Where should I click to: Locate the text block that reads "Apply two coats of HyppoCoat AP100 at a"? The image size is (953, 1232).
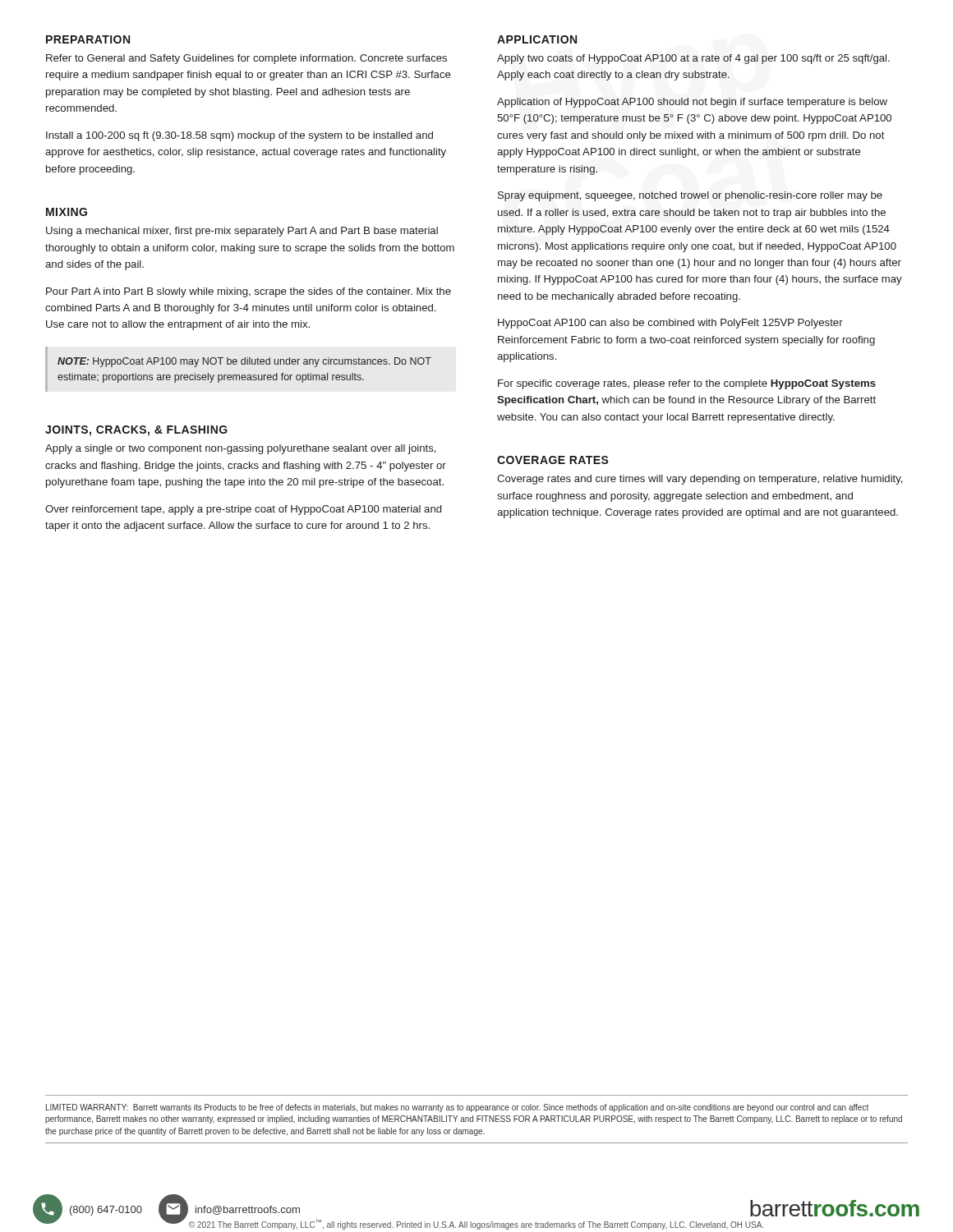point(694,66)
